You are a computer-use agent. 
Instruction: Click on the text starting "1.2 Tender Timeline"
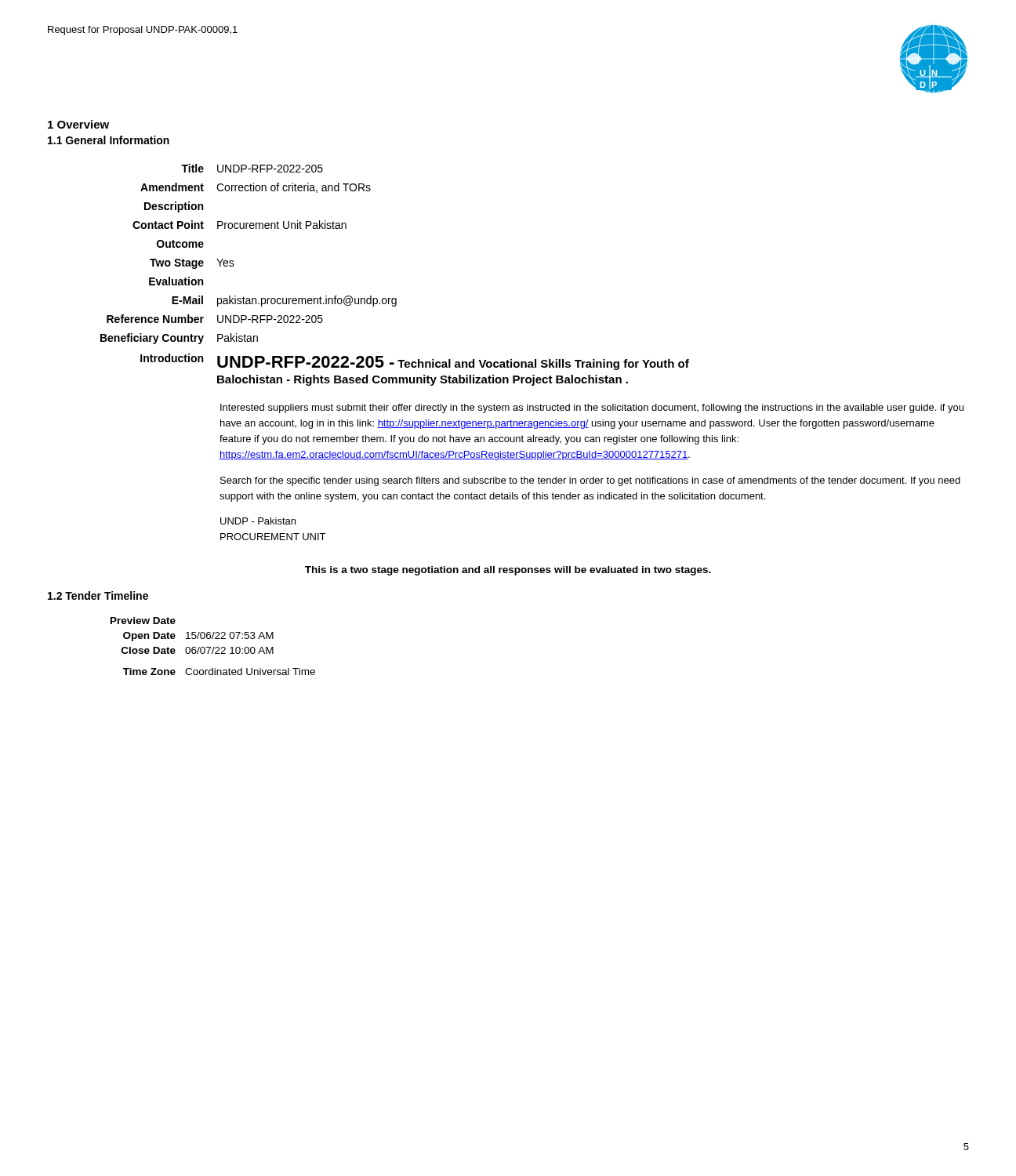[x=98, y=596]
